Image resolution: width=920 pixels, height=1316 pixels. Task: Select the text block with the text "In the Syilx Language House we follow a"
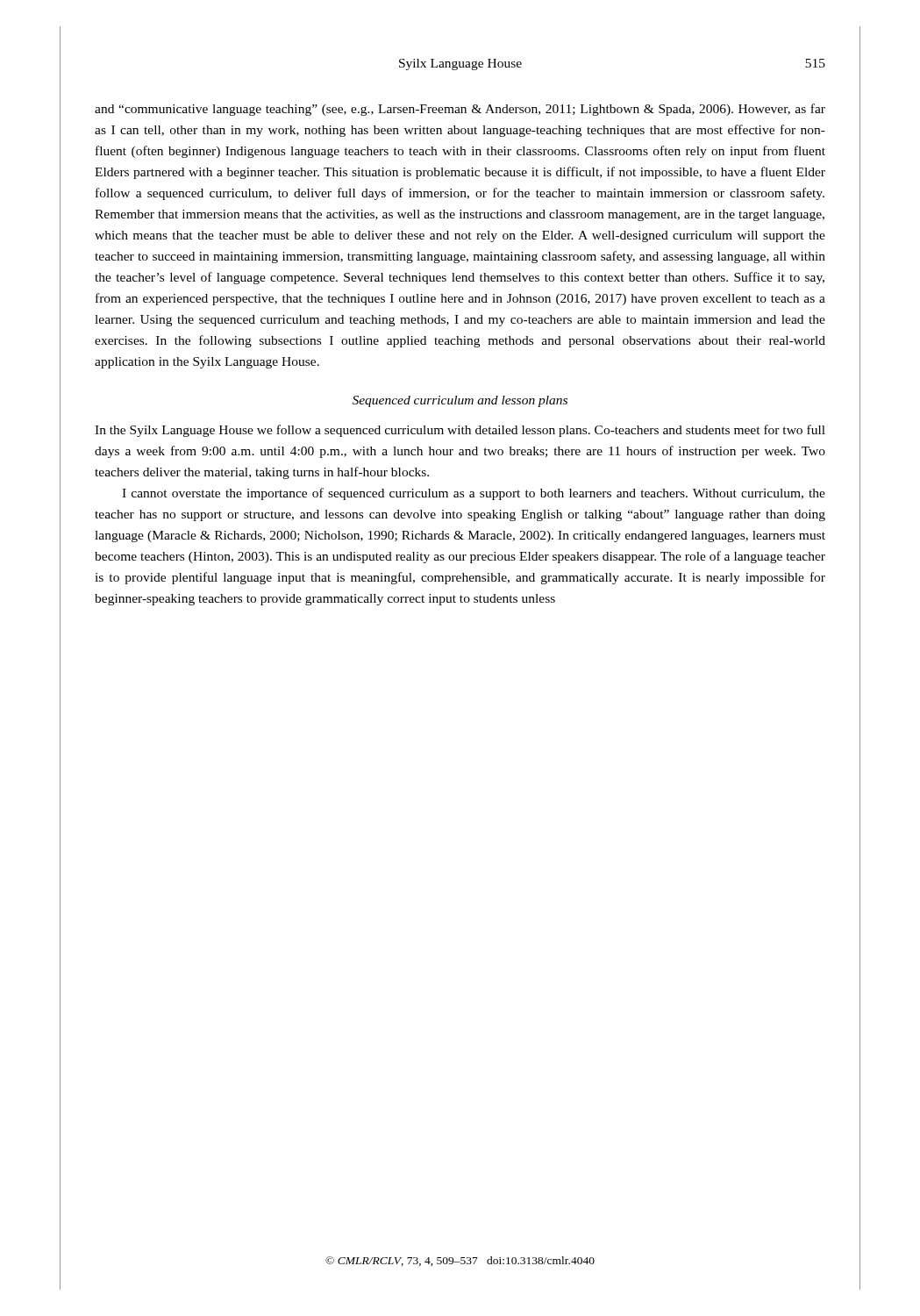(460, 451)
